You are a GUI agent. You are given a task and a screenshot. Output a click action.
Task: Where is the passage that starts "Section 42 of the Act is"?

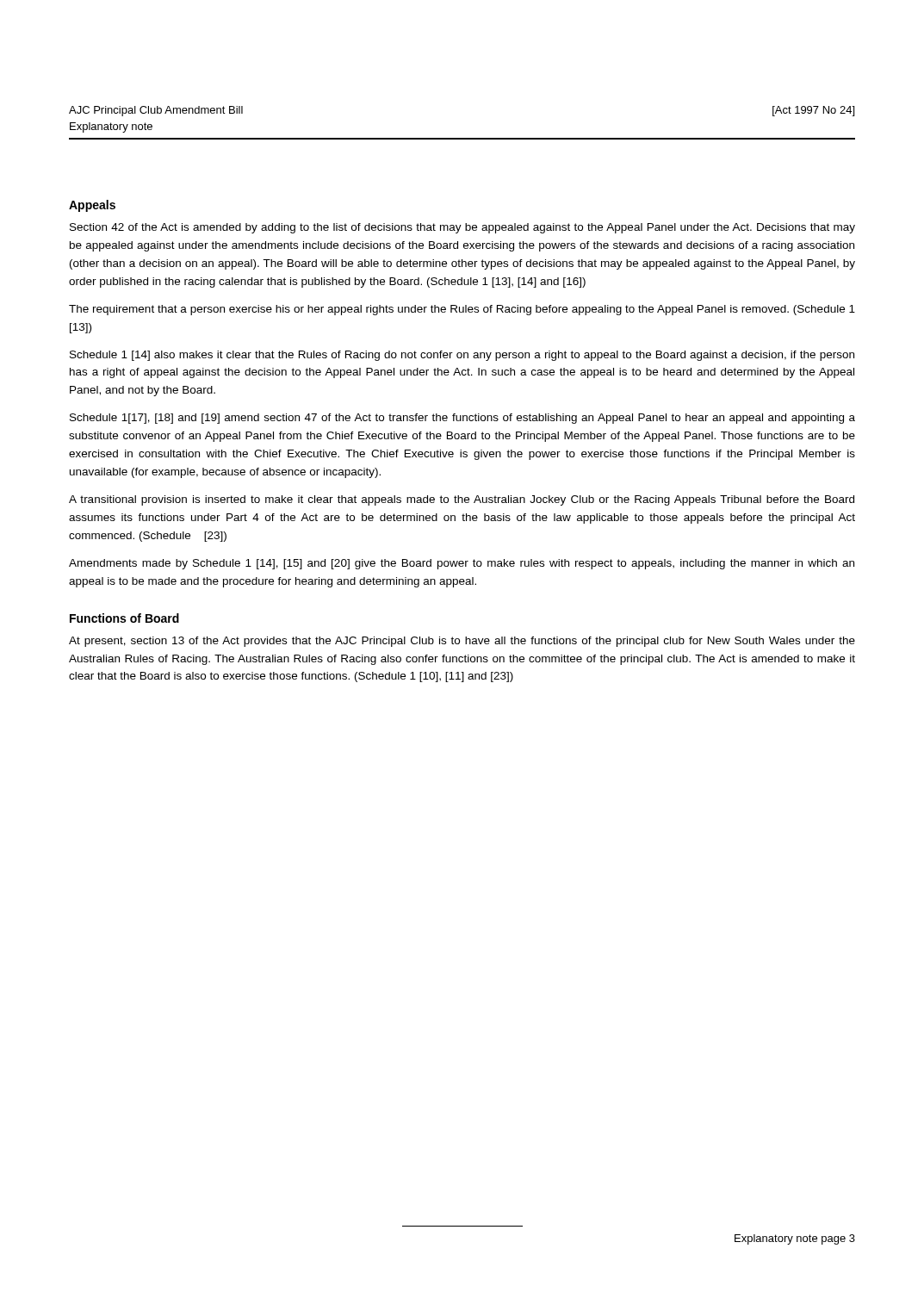pyautogui.click(x=462, y=254)
